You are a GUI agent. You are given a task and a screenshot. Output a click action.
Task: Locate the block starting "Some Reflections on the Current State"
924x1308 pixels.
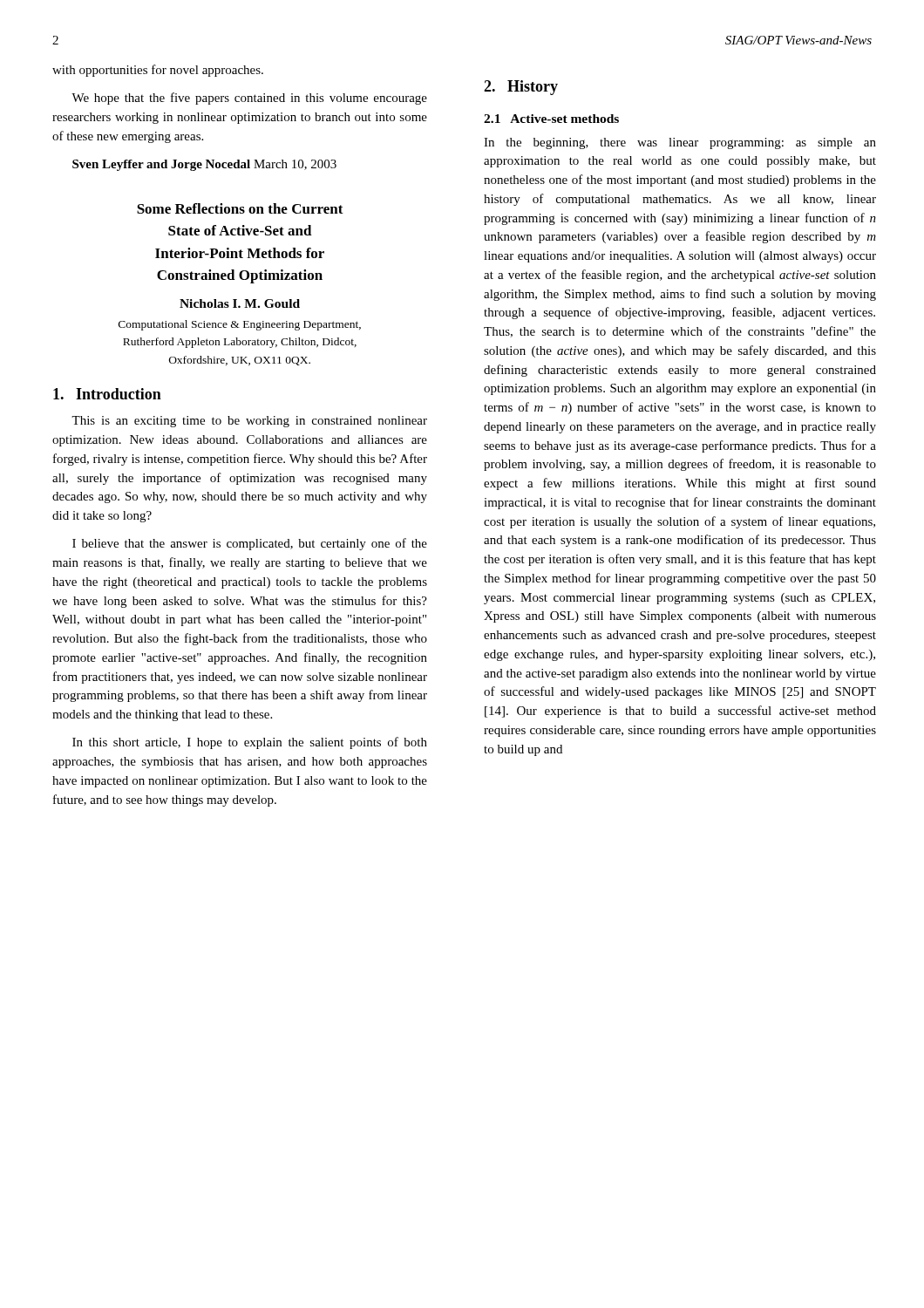point(240,242)
